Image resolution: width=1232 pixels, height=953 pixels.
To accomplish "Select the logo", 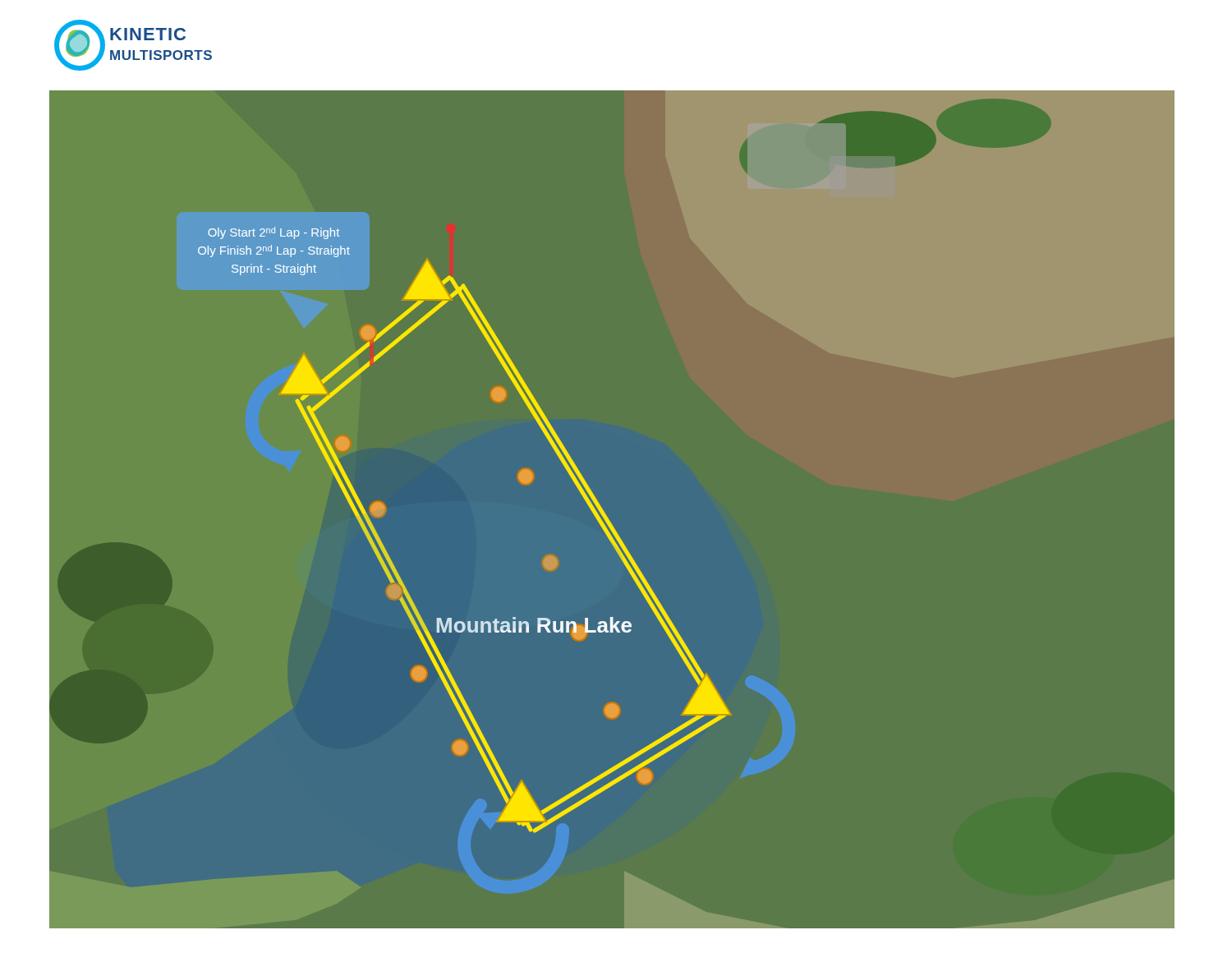I will point(140,46).
